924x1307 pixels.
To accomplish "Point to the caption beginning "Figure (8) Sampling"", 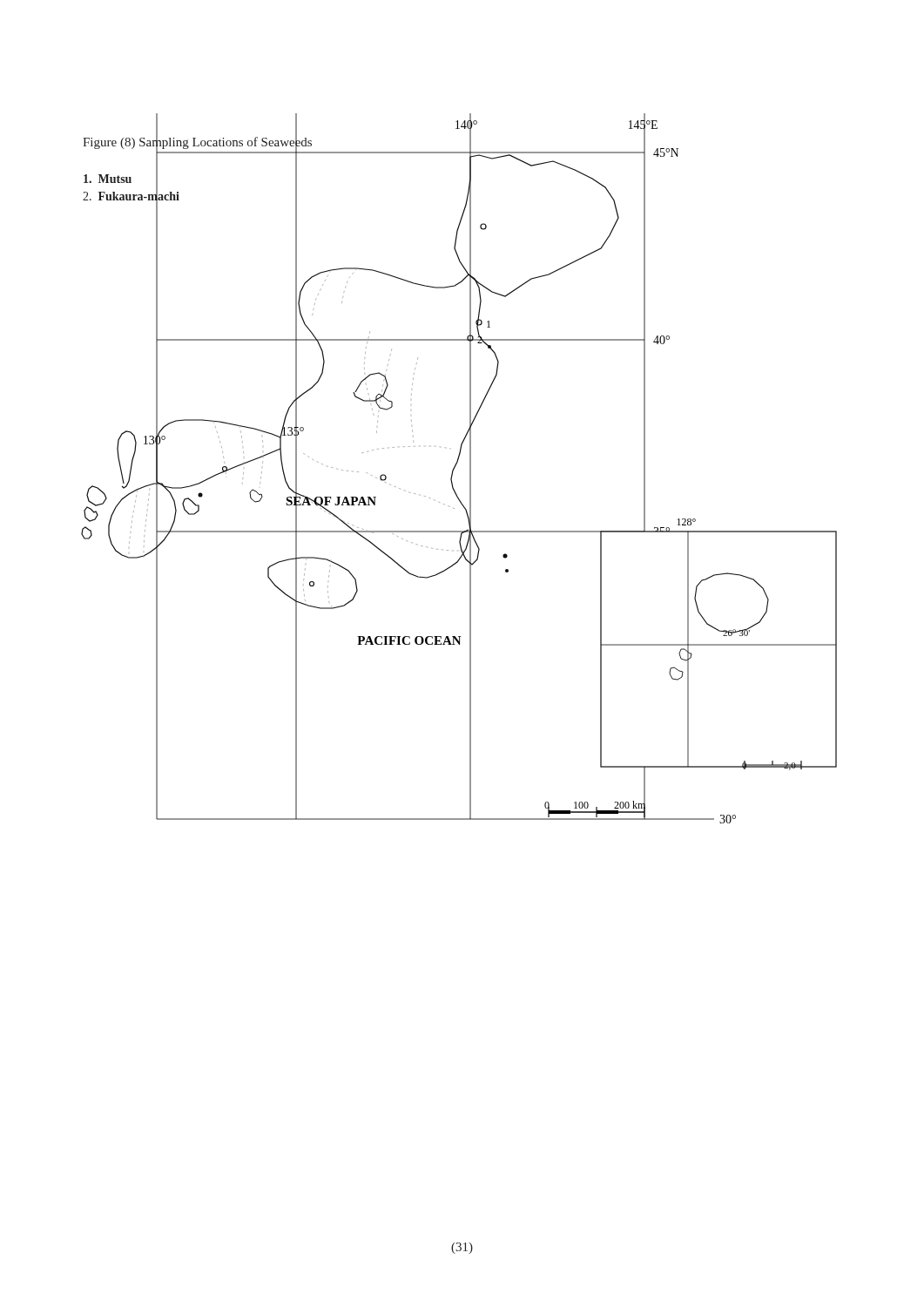I will (198, 142).
